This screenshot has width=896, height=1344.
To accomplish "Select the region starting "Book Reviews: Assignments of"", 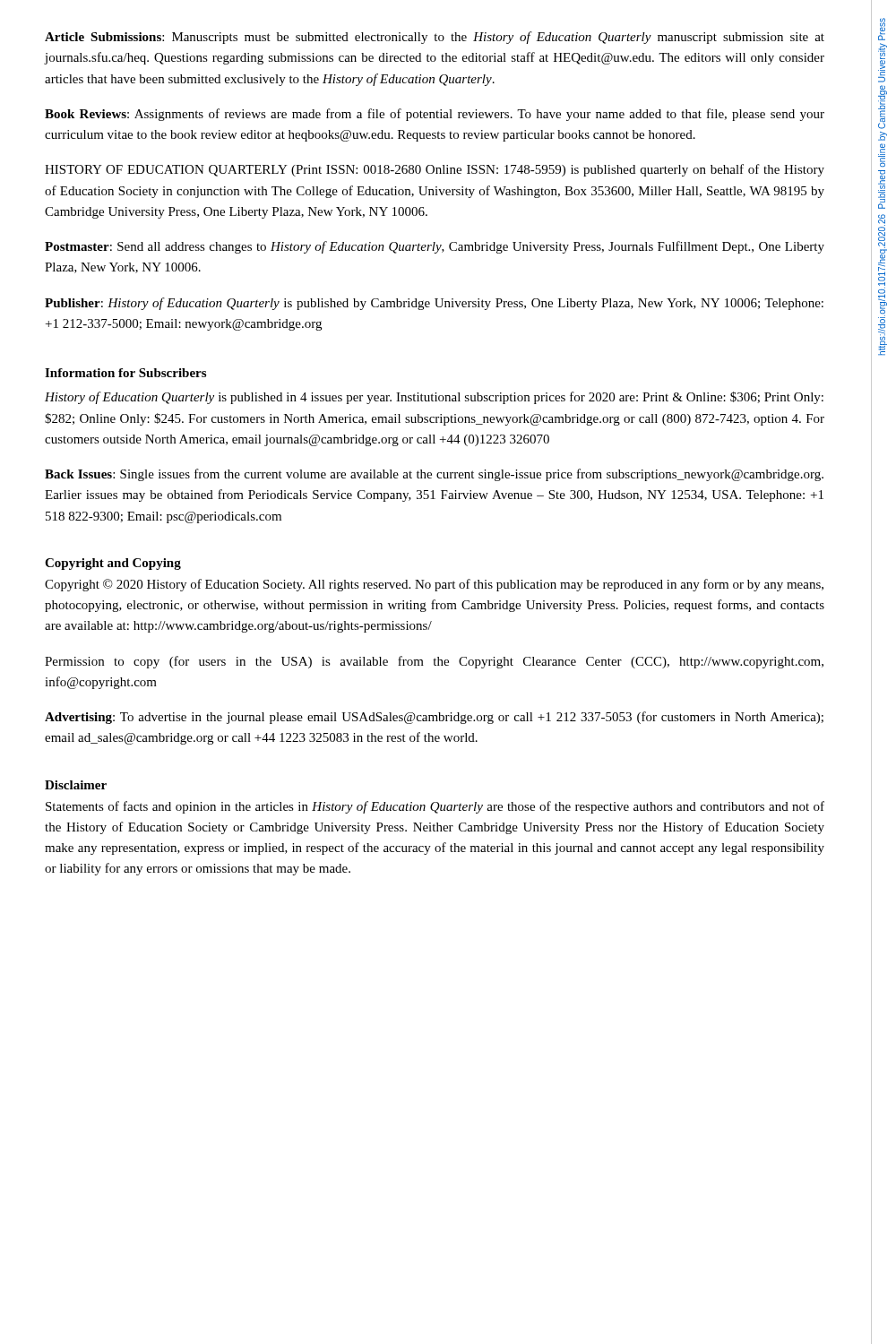I will 435,124.
